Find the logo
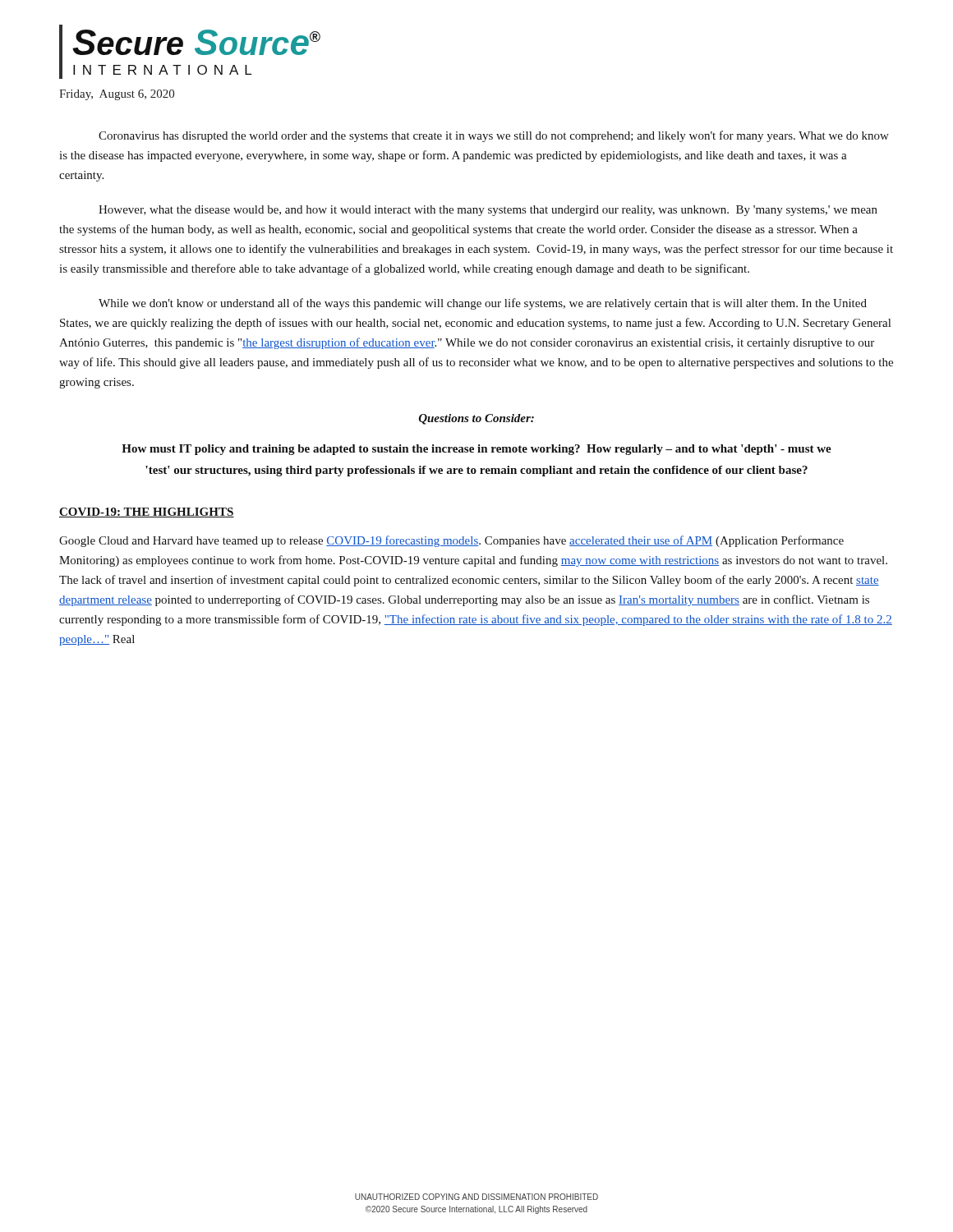 coord(476,52)
